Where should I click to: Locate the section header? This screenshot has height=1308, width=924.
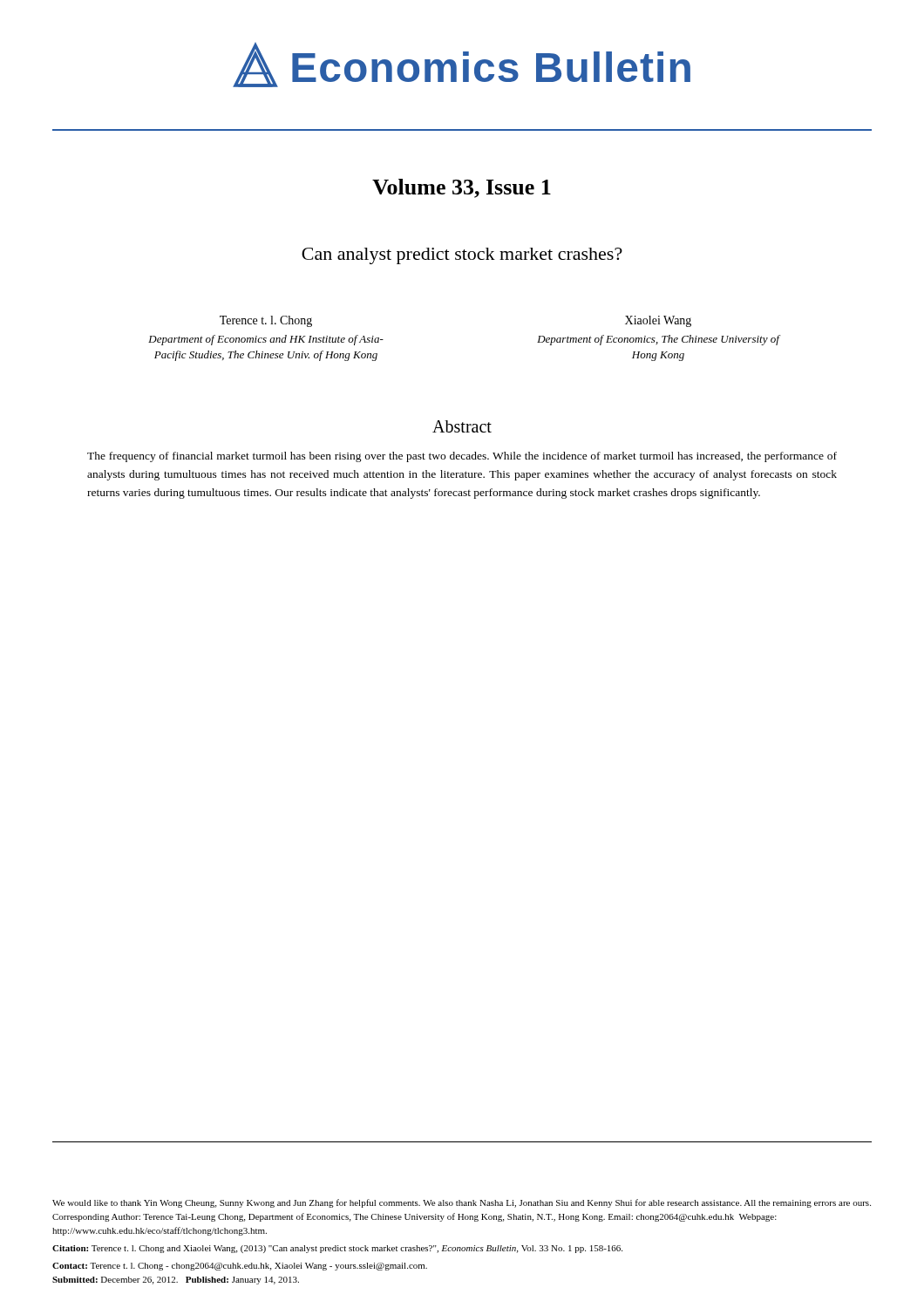pos(462,426)
